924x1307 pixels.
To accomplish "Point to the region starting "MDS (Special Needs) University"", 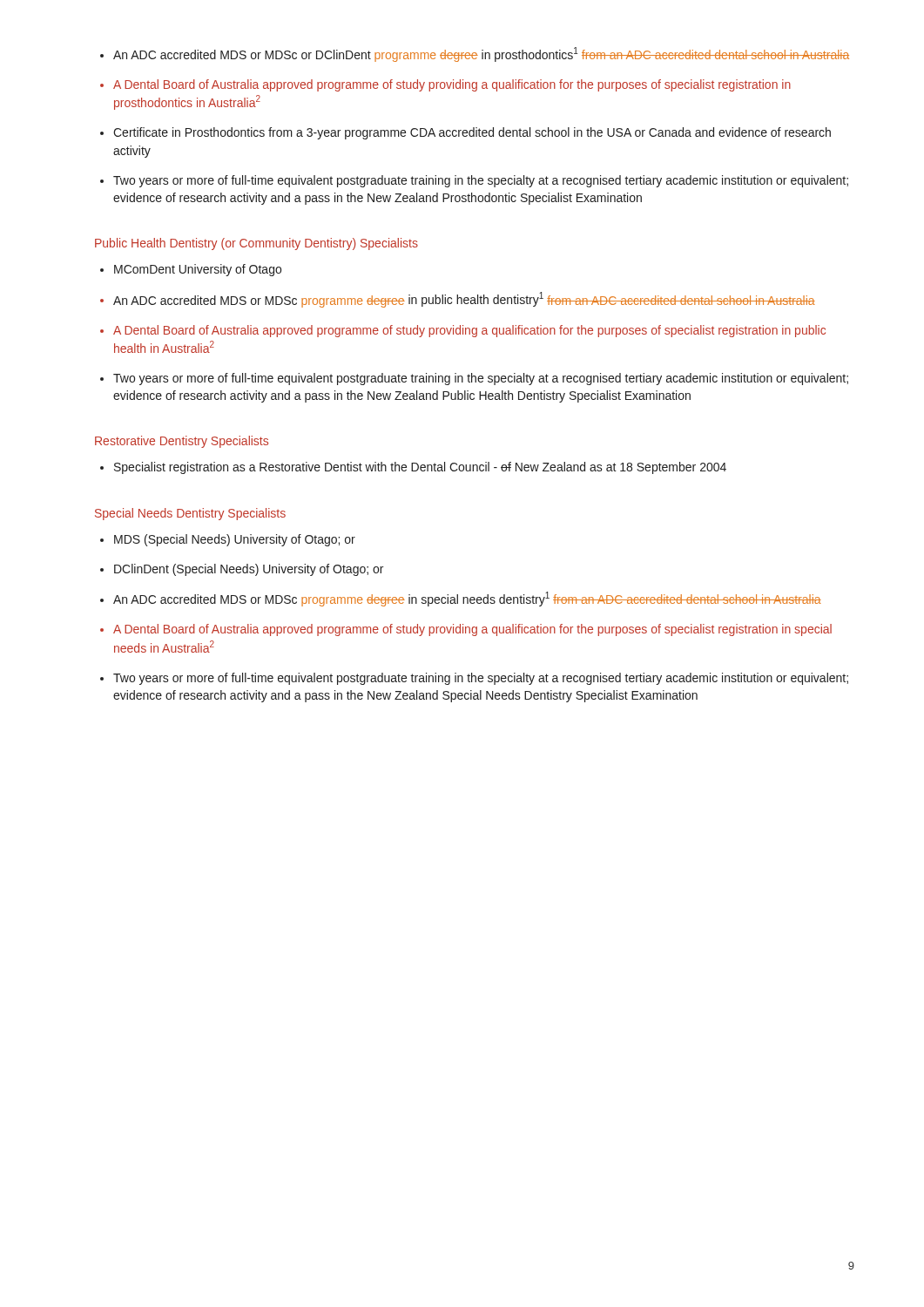I will pos(234,539).
